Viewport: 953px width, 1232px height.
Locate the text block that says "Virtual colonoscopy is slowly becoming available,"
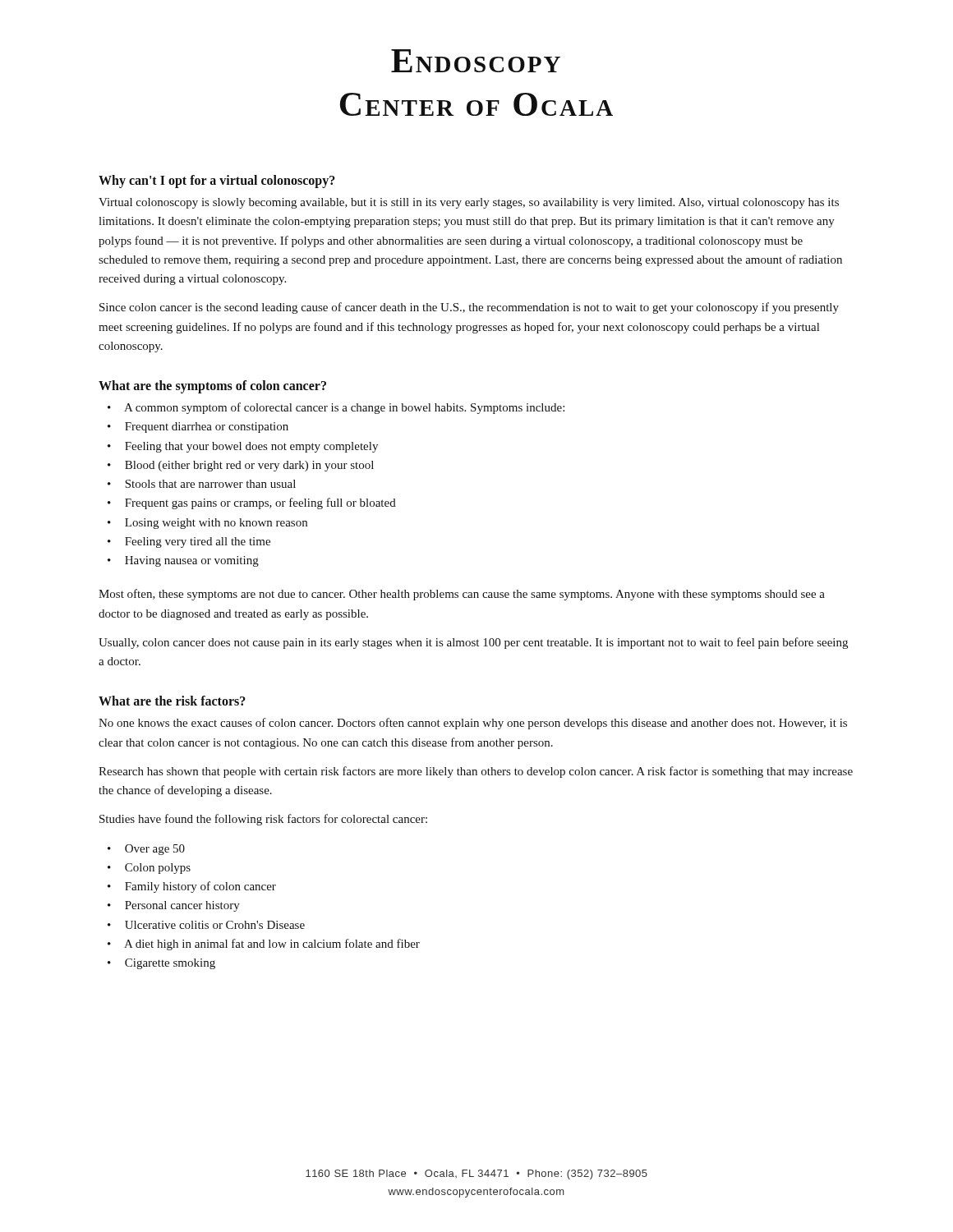click(x=471, y=240)
